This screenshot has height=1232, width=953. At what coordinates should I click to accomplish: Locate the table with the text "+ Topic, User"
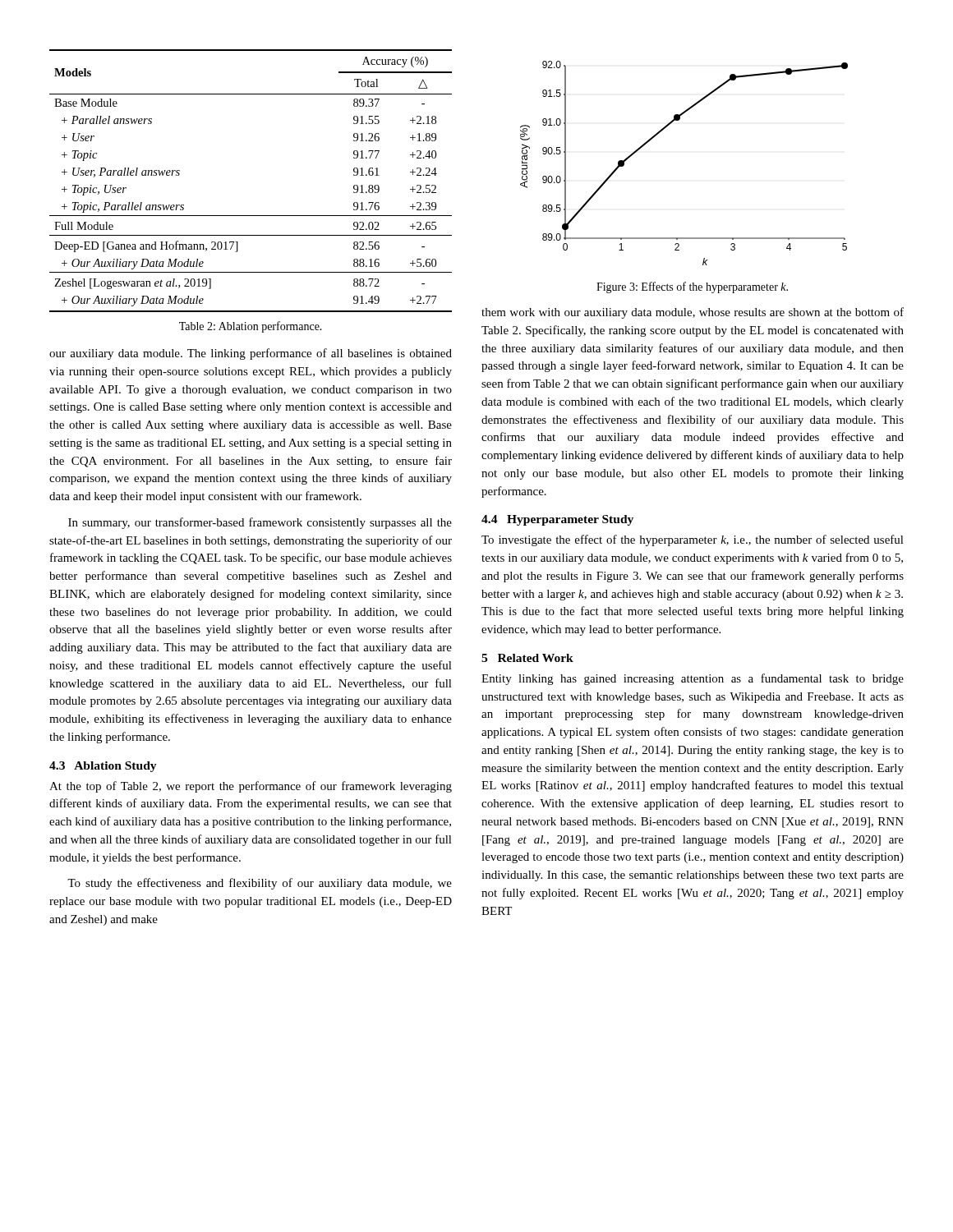coord(251,181)
